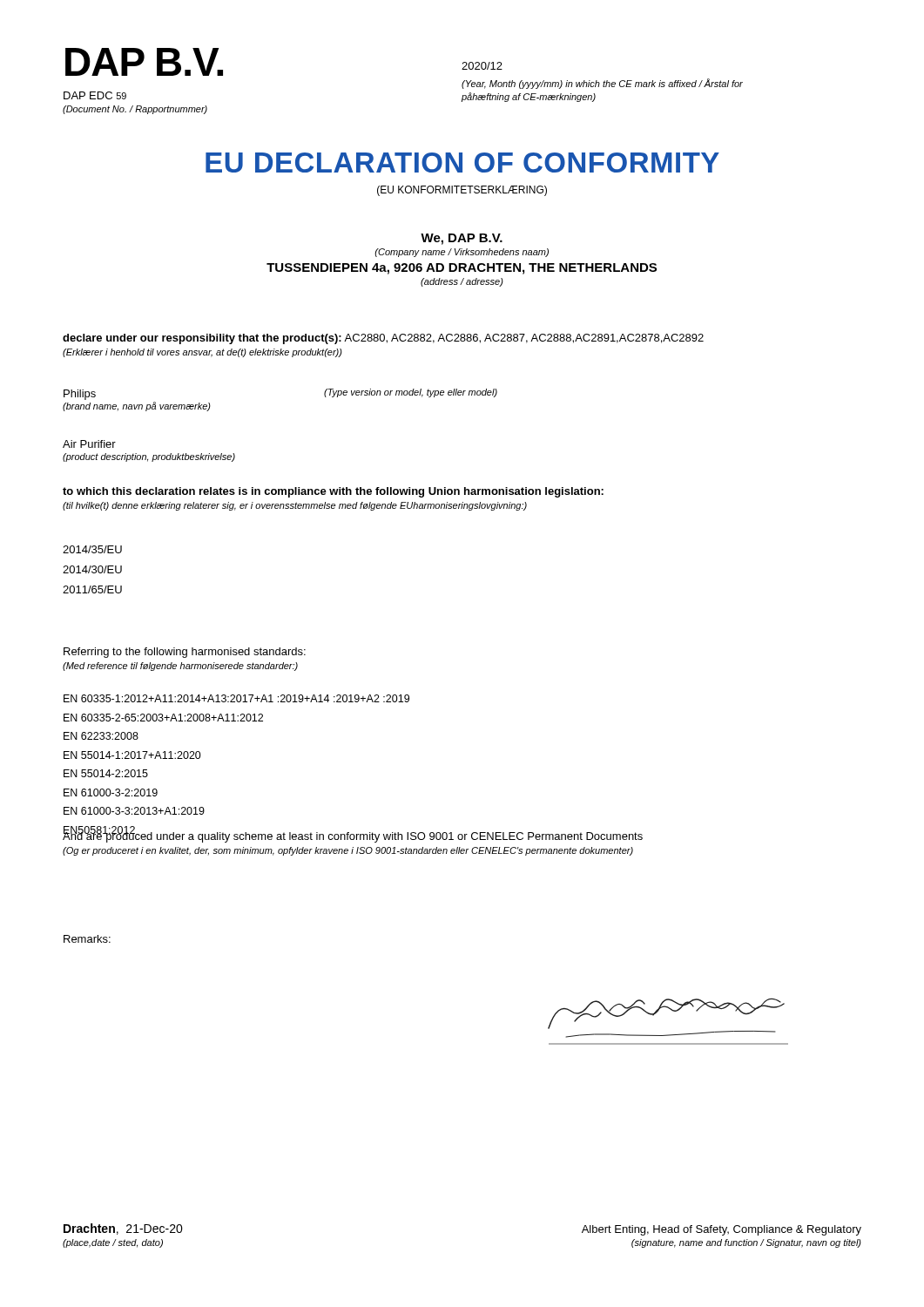
Task: Click on the region starting "(Company name / Virksomhedens naam)"
Action: (462, 252)
